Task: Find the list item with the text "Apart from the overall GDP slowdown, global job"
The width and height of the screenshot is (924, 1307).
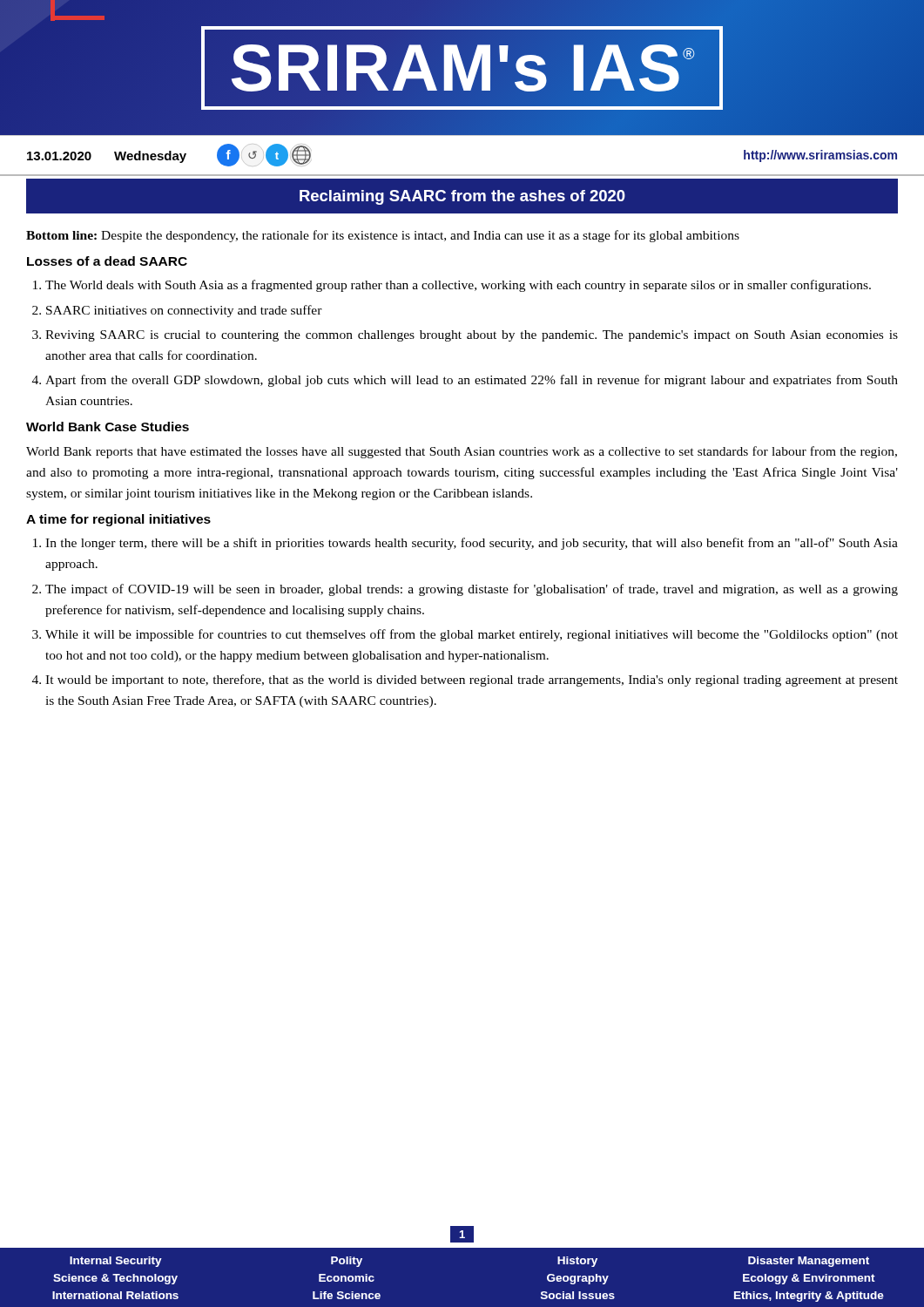Action: pos(472,390)
